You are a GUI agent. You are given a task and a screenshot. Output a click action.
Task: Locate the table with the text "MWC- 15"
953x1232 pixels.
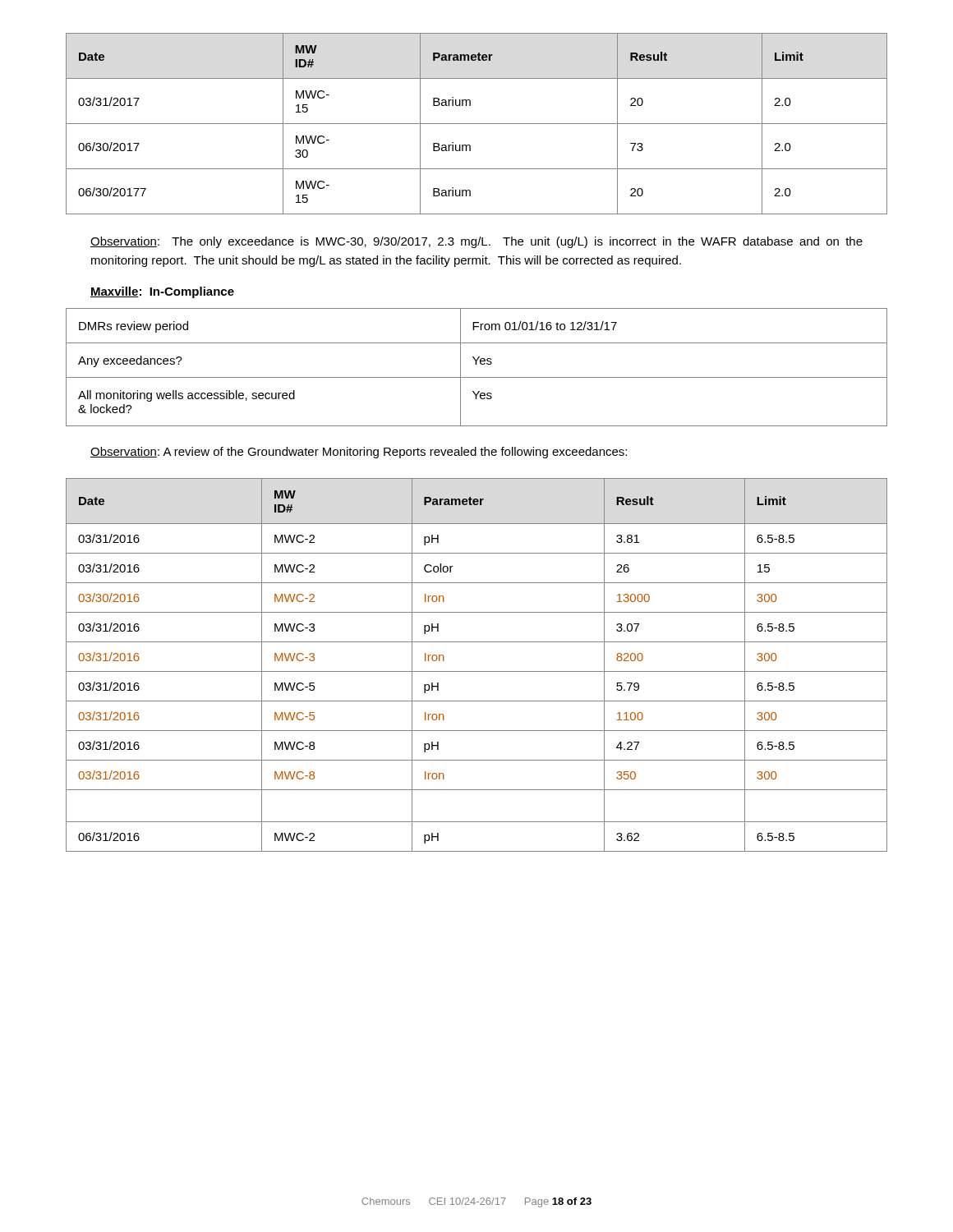(476, 124)
